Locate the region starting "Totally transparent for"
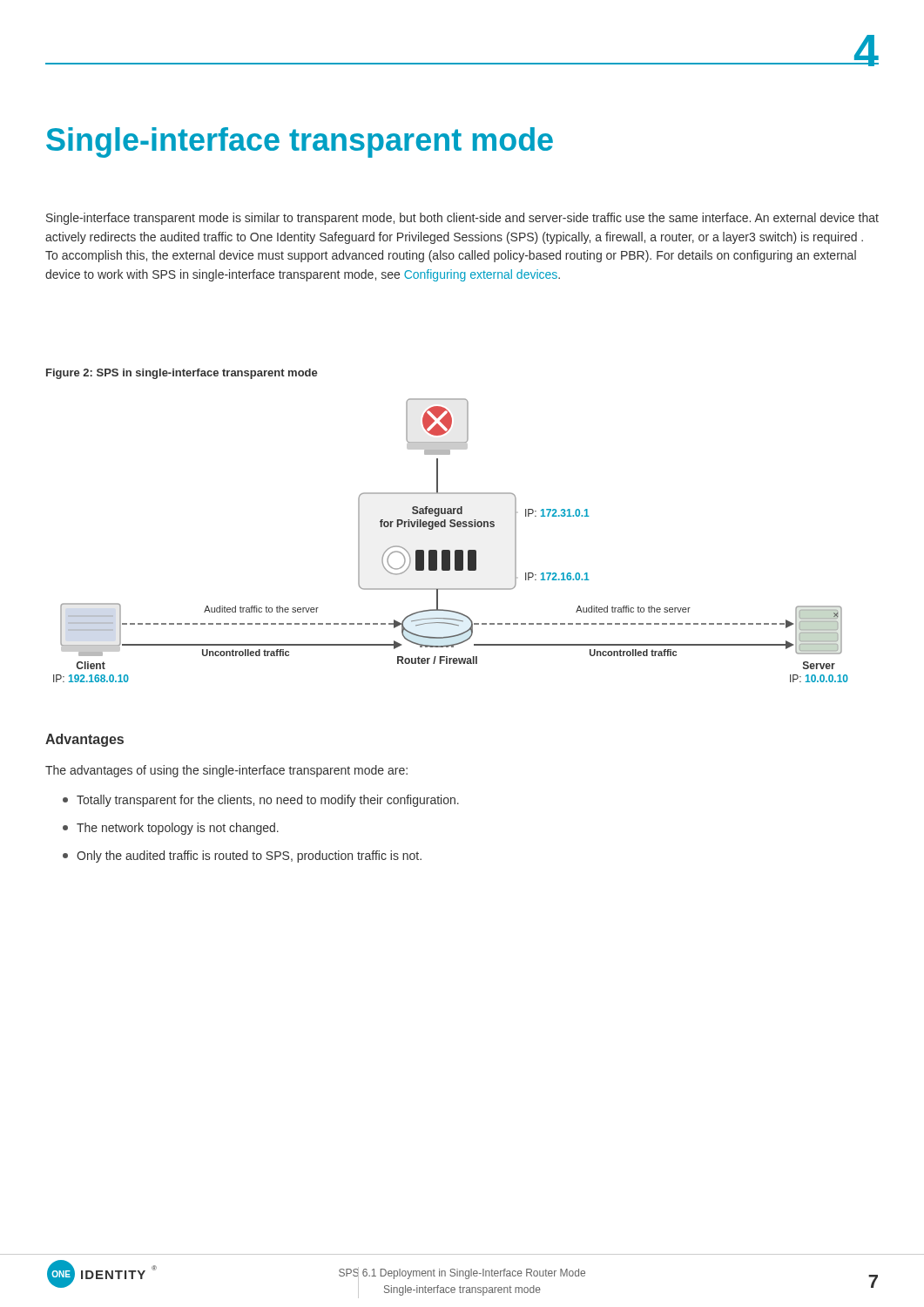924x1307 pixels. coord(261,800)
